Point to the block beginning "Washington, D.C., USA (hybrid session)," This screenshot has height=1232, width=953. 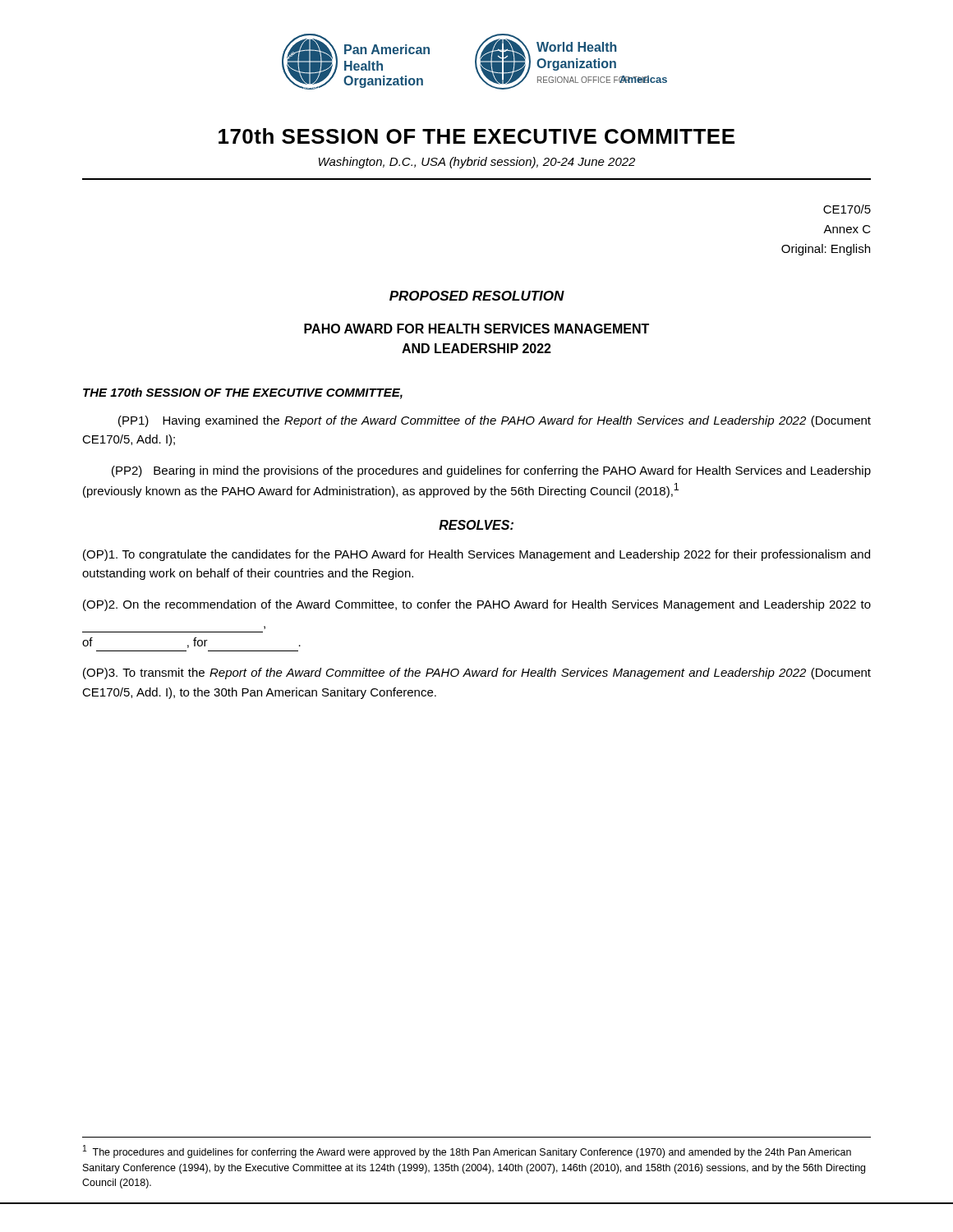click(476, 161)
